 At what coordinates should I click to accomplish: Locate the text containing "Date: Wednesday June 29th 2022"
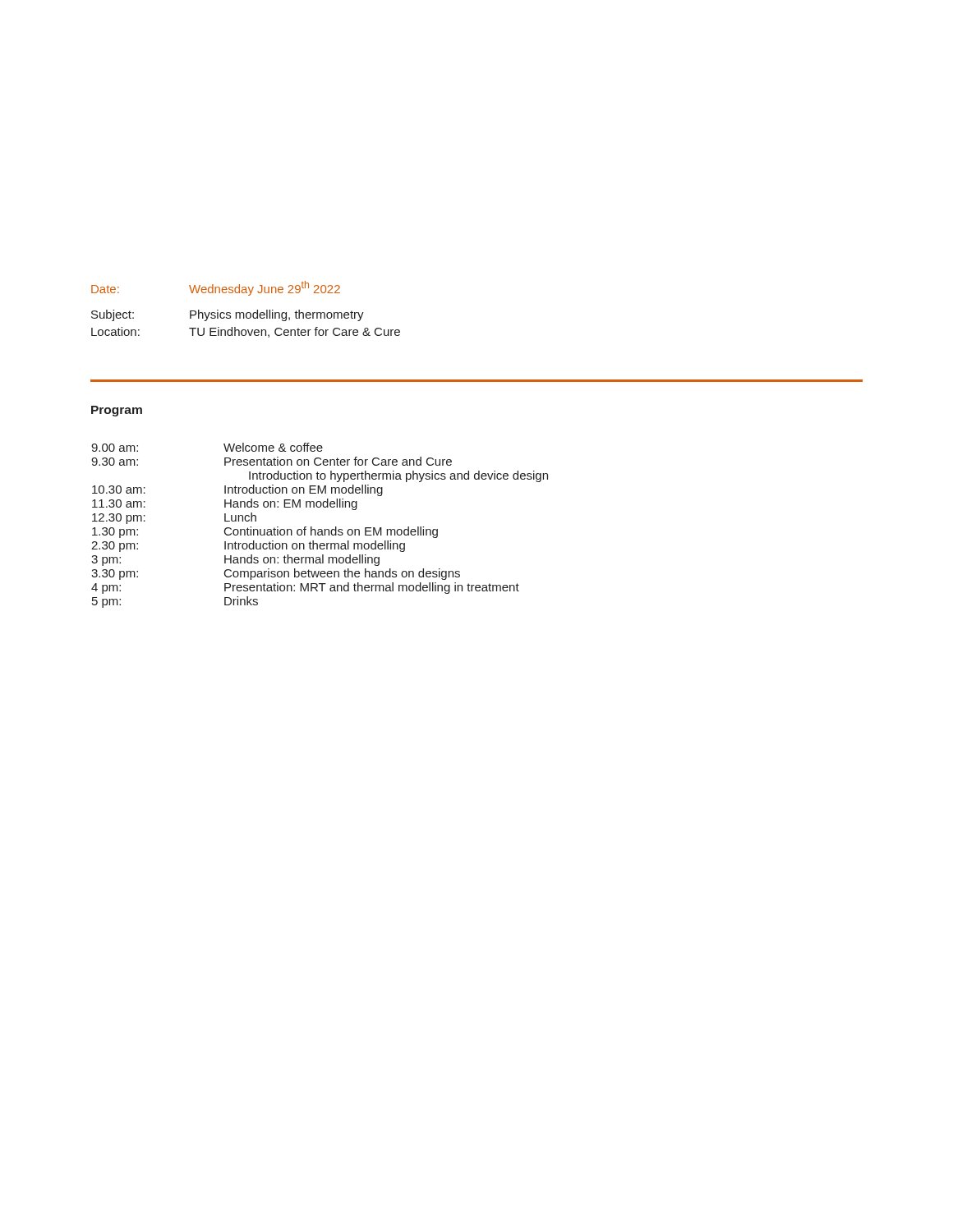pos(215,287)
